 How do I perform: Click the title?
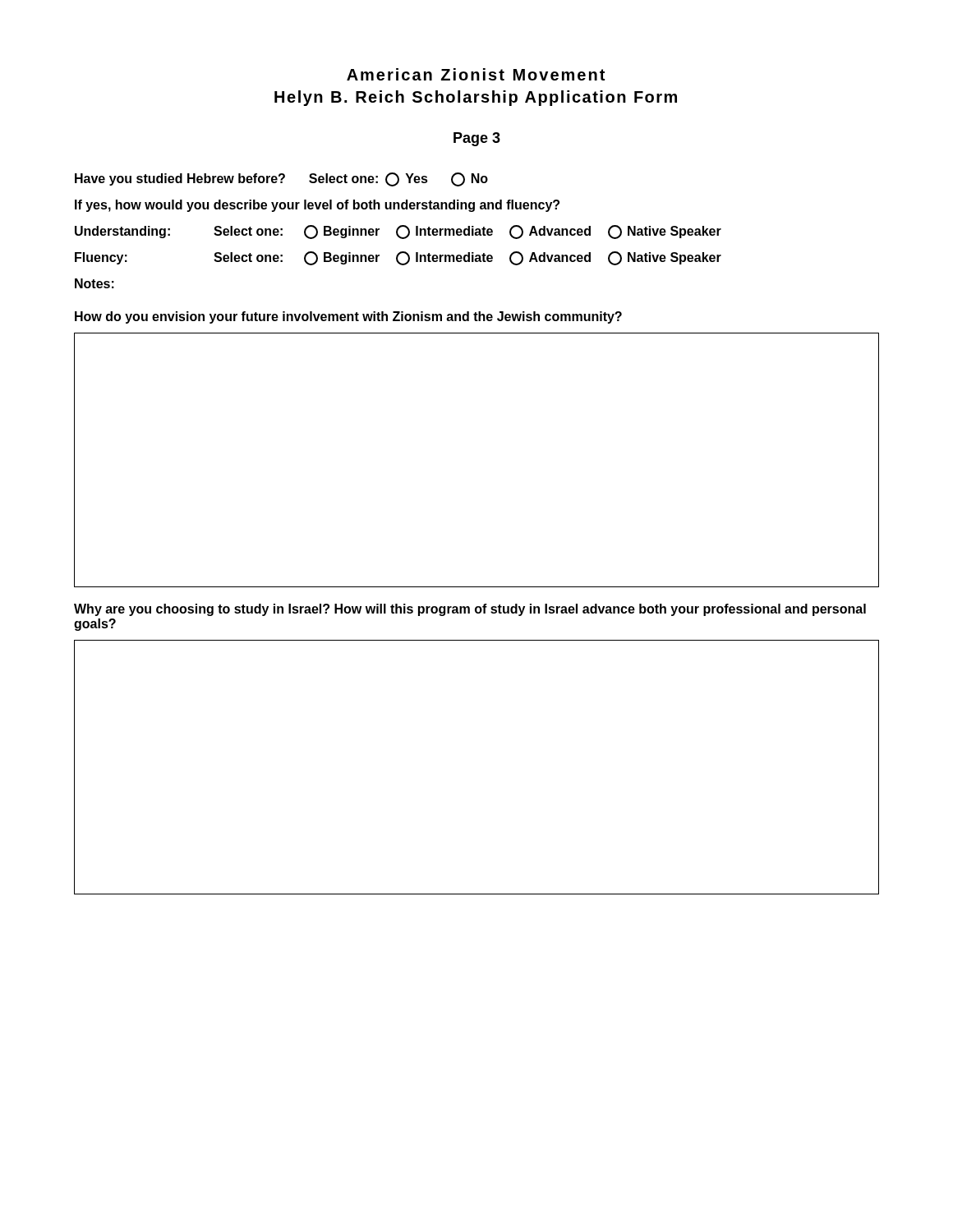click(476, 86)
